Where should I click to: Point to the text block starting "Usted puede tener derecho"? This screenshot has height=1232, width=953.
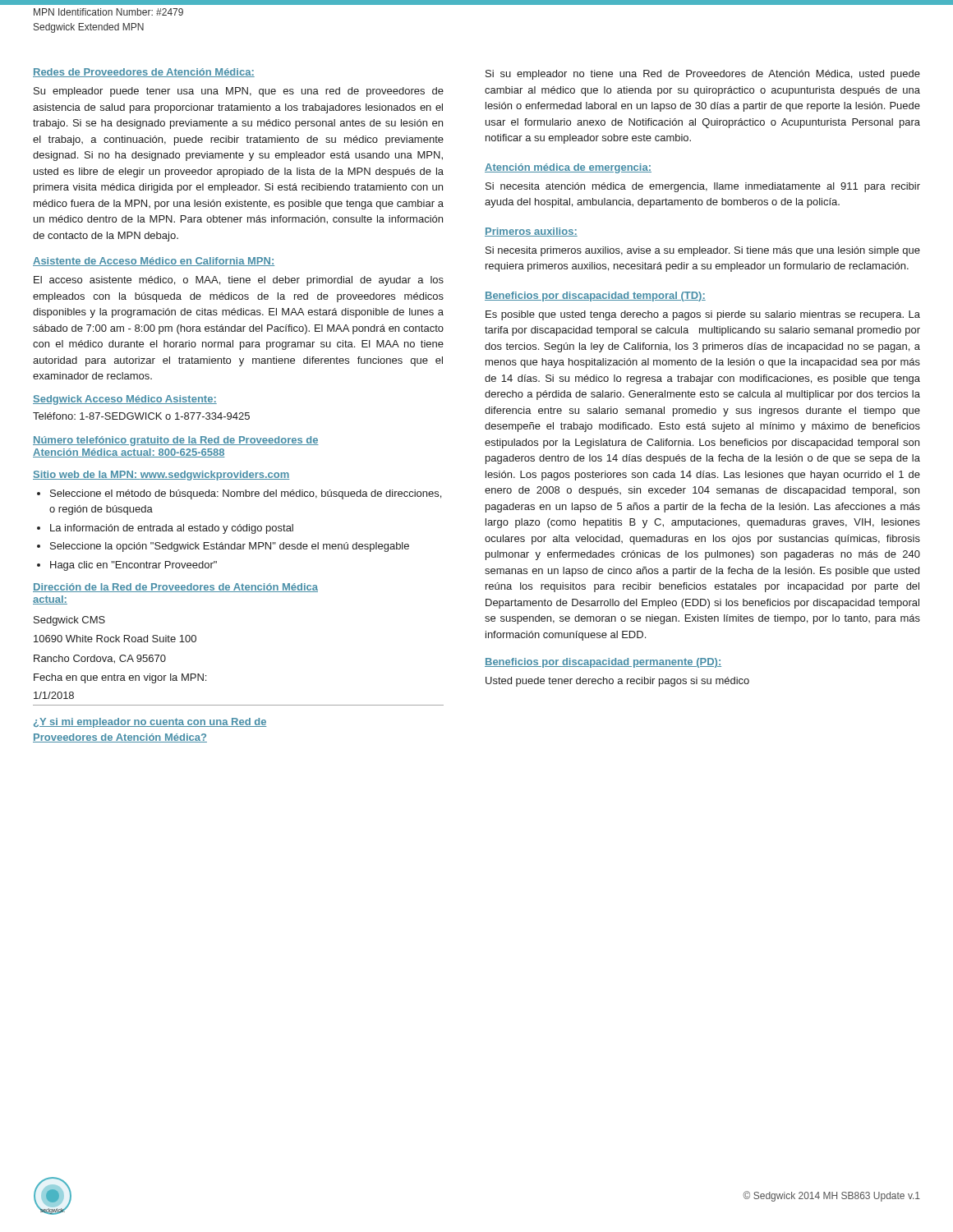click(702, 681)
